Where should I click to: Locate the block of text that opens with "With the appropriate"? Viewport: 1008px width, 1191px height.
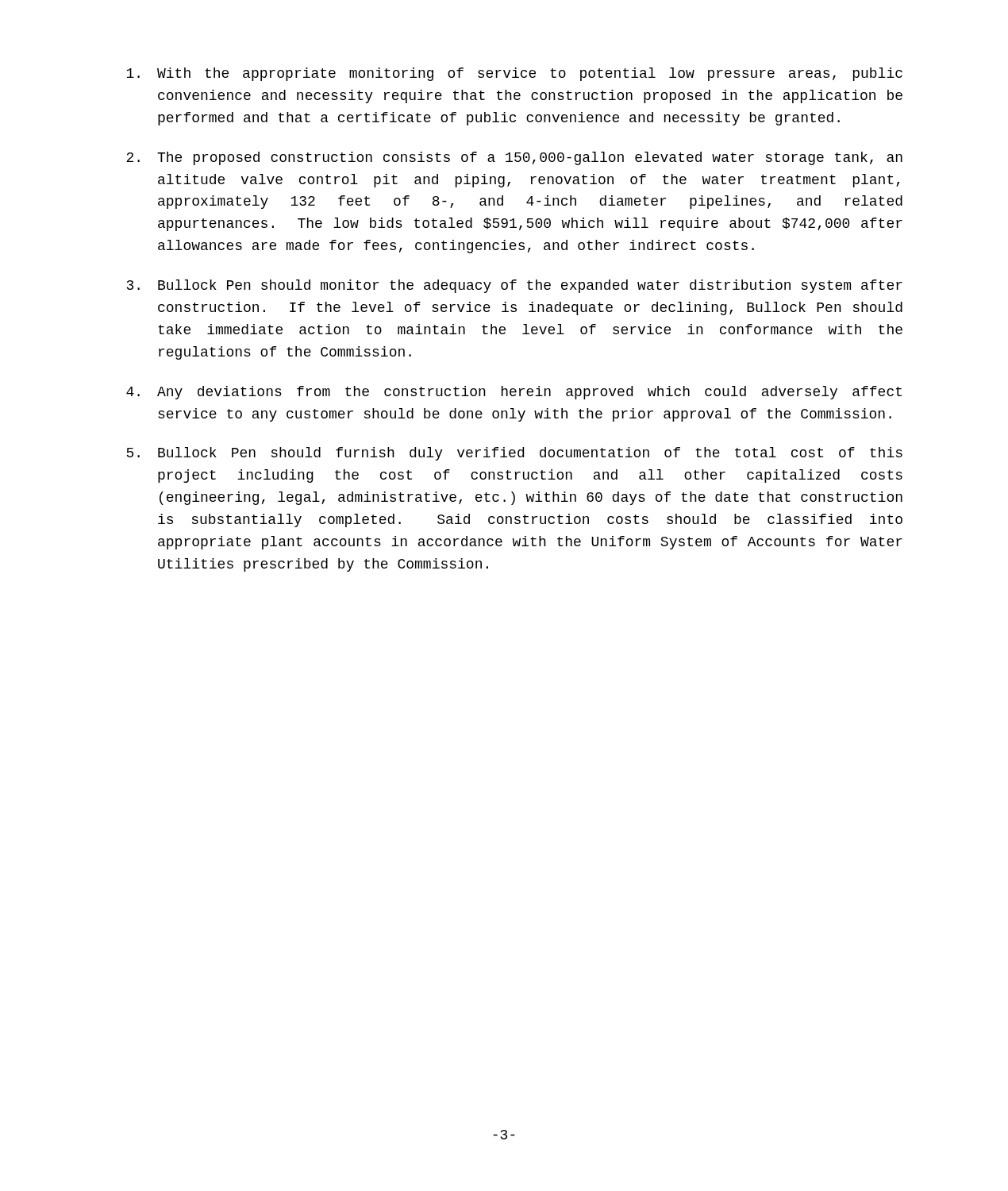tap(504, 97)
